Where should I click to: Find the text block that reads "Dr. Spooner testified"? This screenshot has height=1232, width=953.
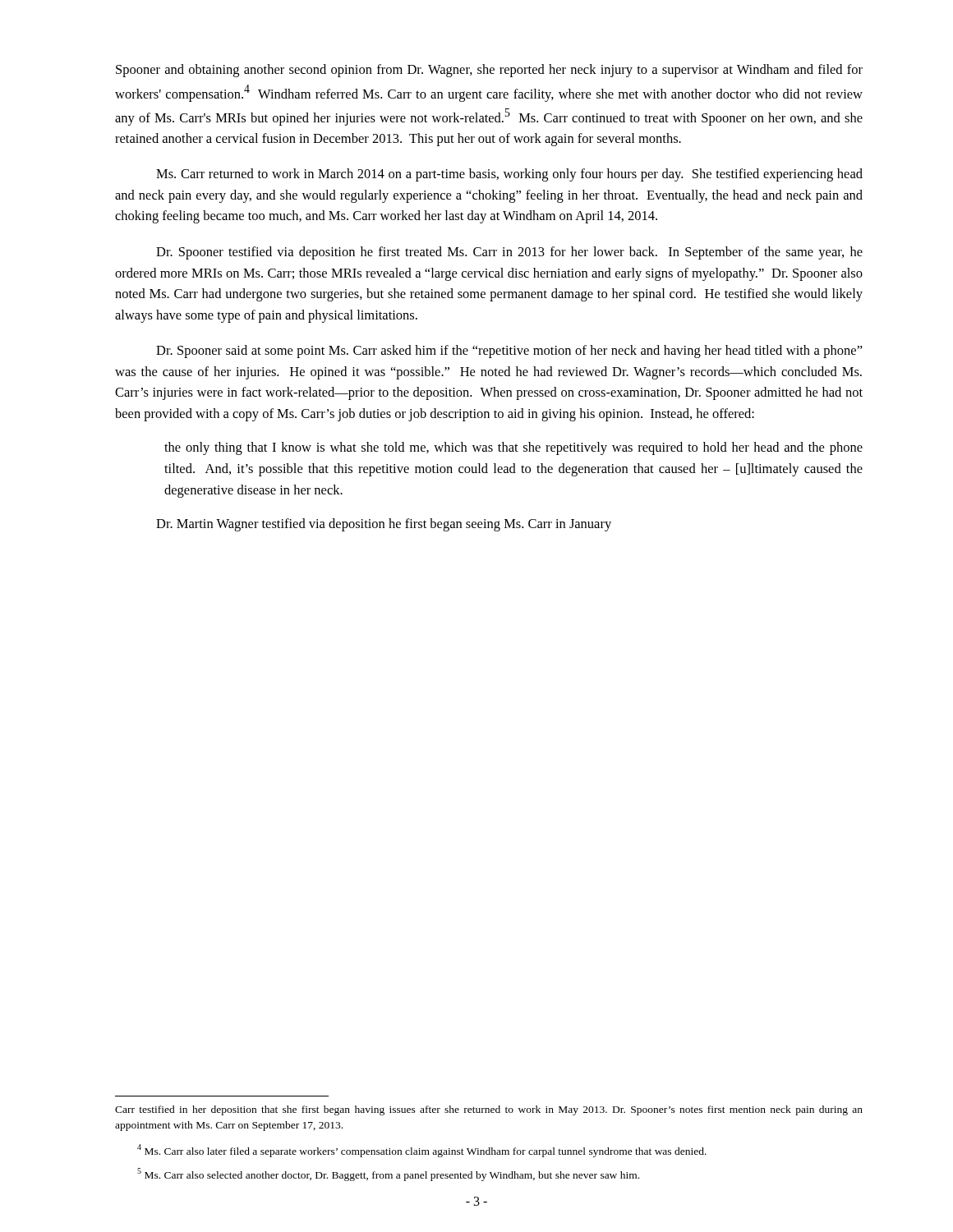pos(489,283)
